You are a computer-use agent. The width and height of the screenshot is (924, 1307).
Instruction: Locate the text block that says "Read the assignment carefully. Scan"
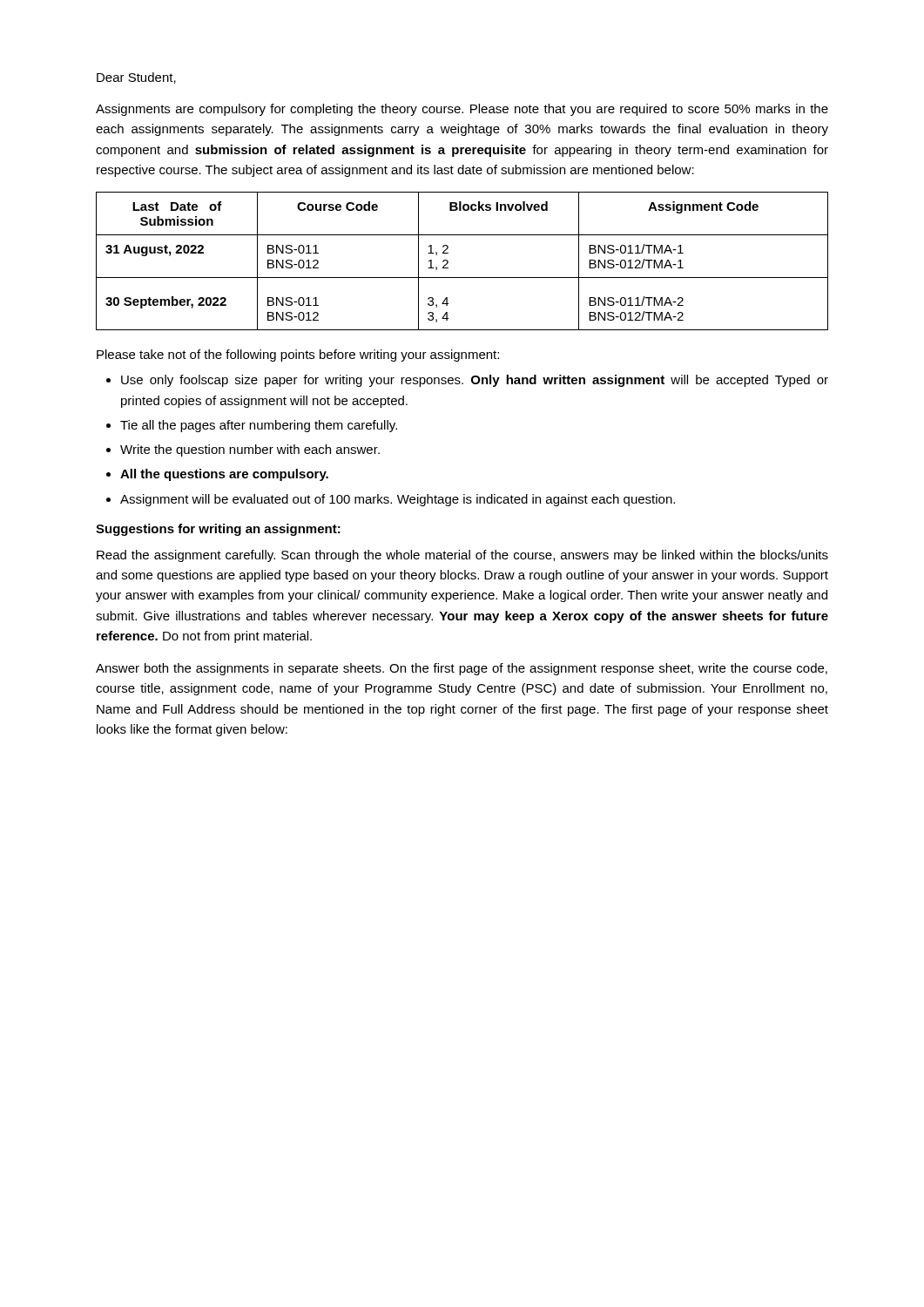(x=462, y=595)
